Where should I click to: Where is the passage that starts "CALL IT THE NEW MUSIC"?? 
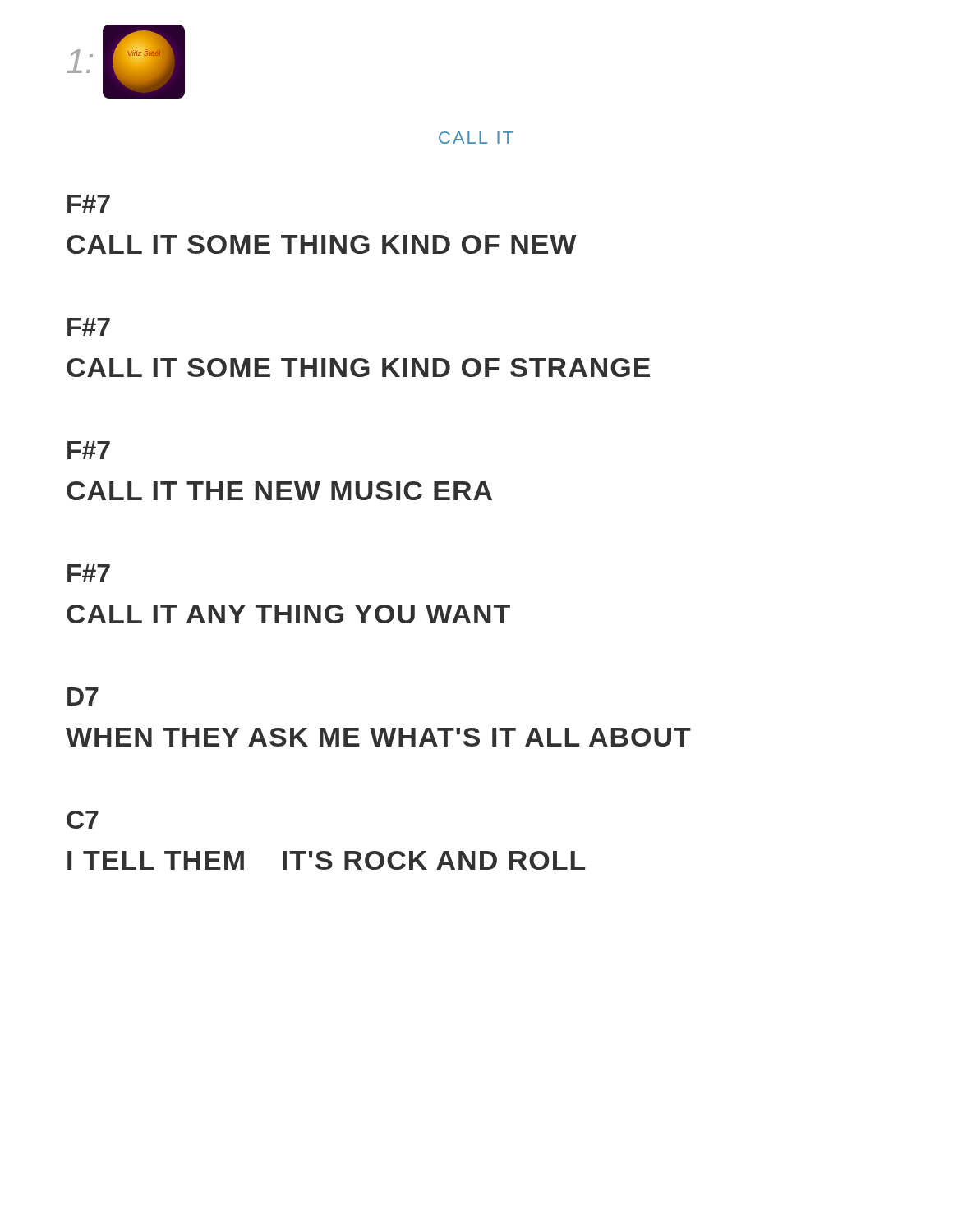(x=280, y=491)
